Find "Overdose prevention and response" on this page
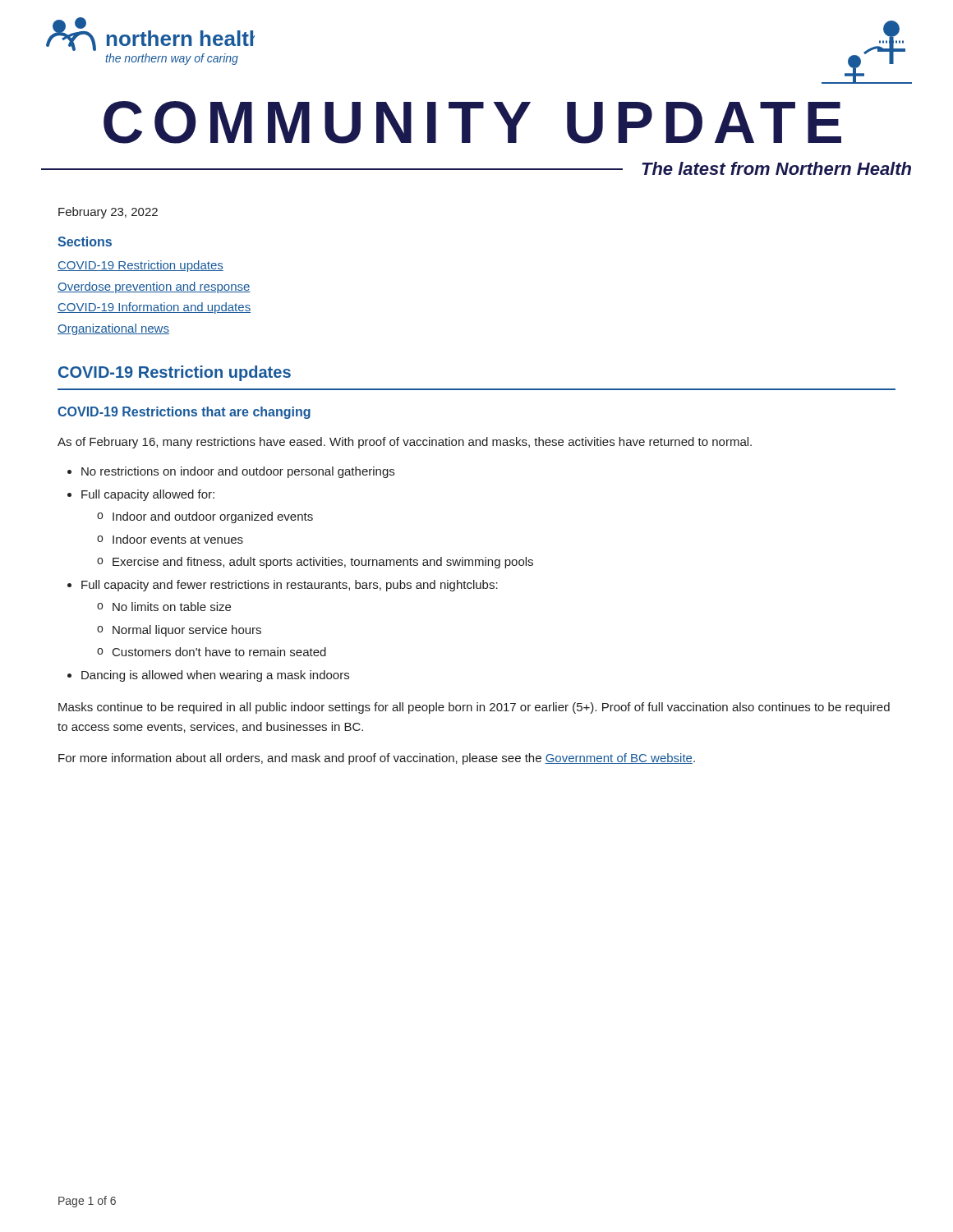Viewport: 953px width, 1232px height. coord(154,287)
